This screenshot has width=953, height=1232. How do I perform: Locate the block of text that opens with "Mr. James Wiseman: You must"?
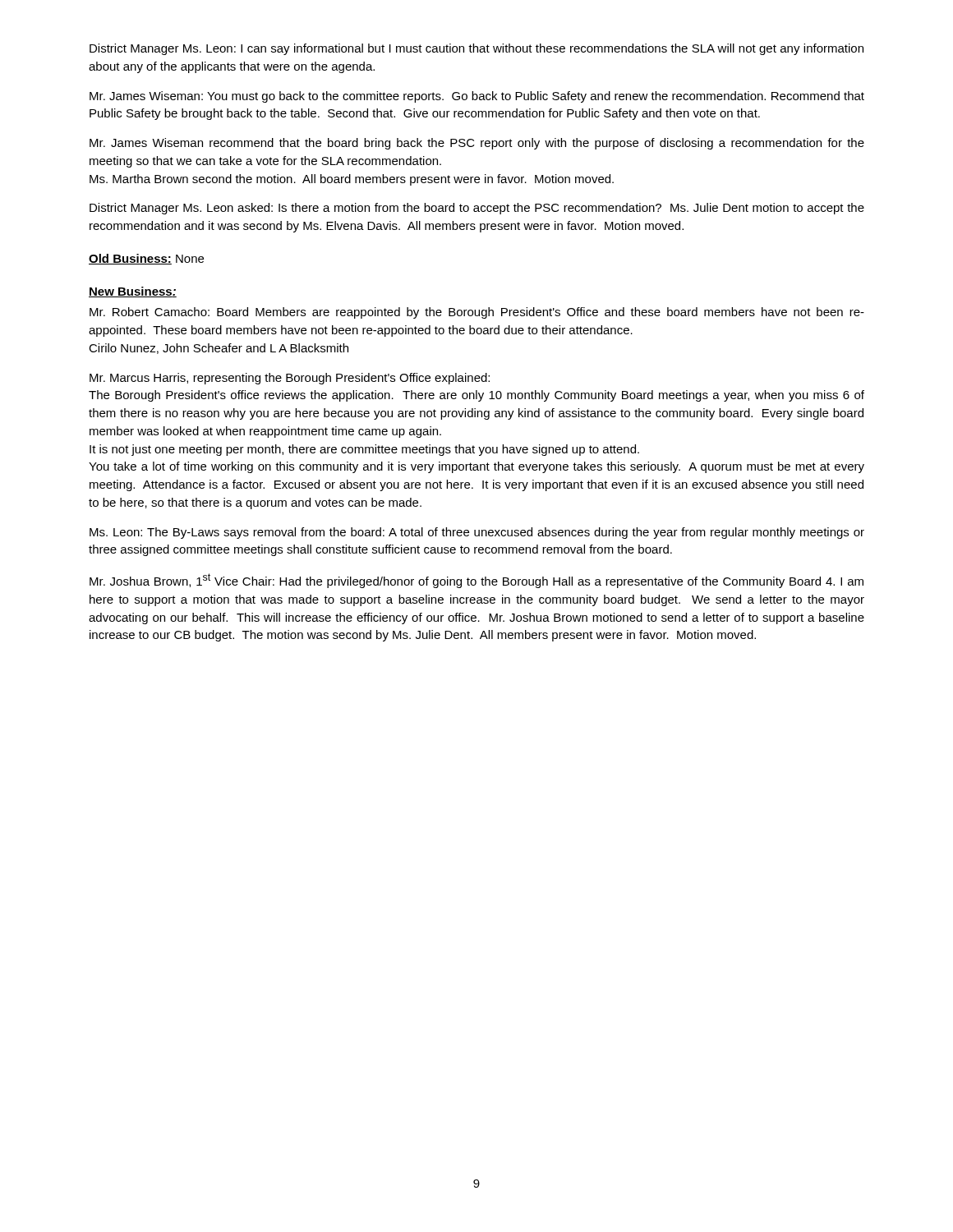coord(476,104)
